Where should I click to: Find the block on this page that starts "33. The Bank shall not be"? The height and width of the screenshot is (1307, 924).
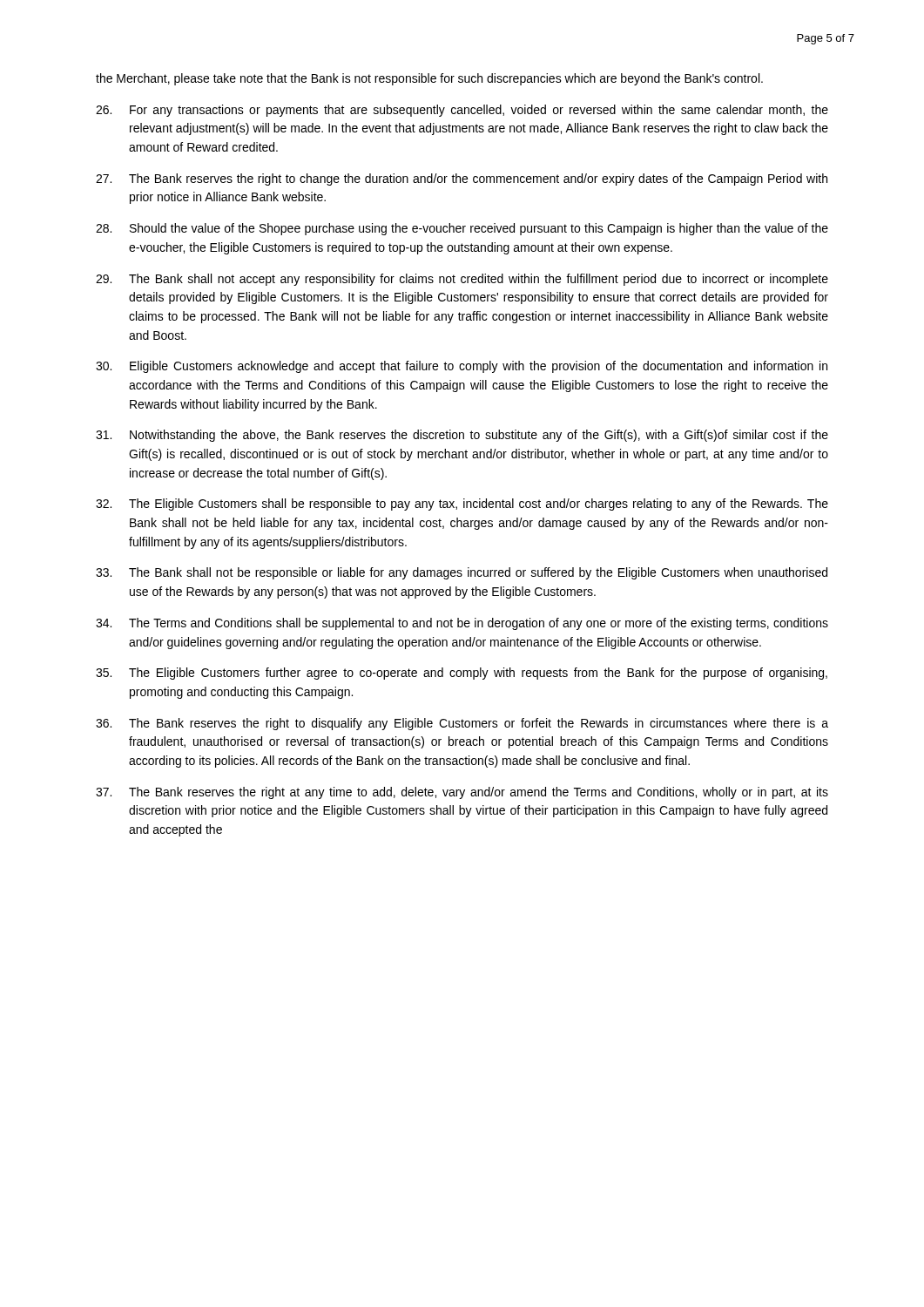[x=462, y=583]
